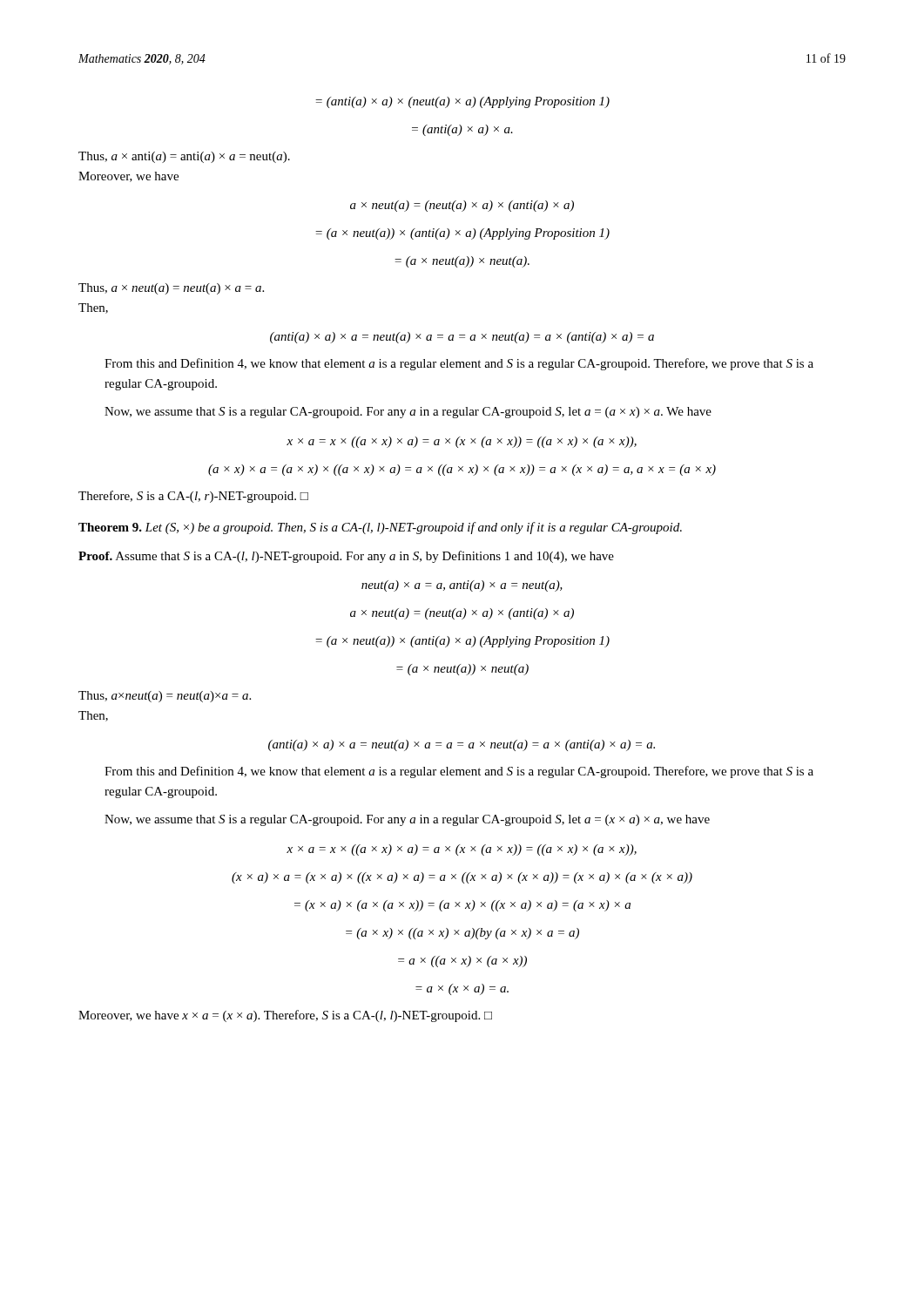Viewport: 924px width, 1307px height.
Task: Select the text containing "Thus, a×neut(a) = neut(a)×a = a. Then,"
Action: coord(165,705)
